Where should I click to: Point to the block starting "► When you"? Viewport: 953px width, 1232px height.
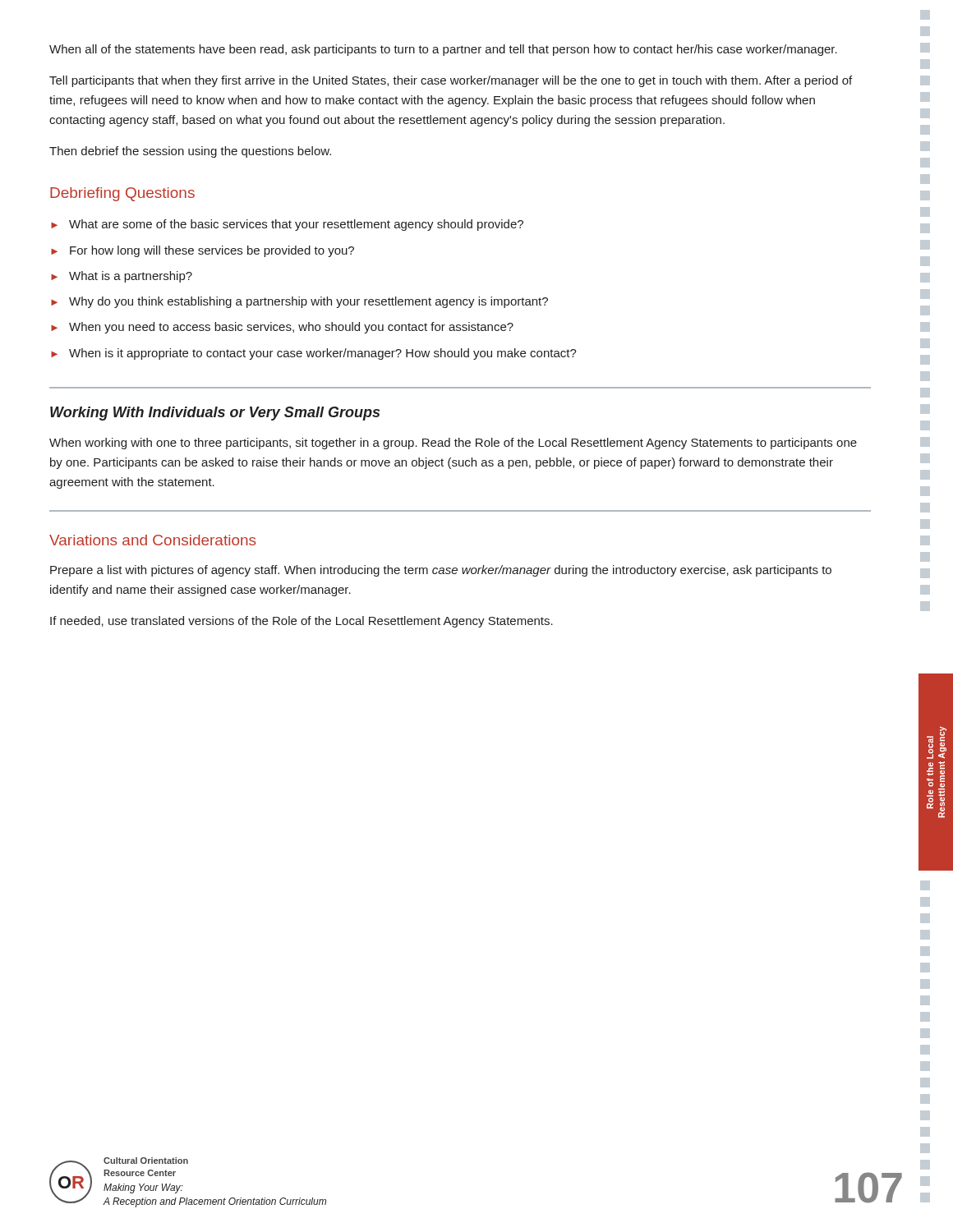pos(281,327)
